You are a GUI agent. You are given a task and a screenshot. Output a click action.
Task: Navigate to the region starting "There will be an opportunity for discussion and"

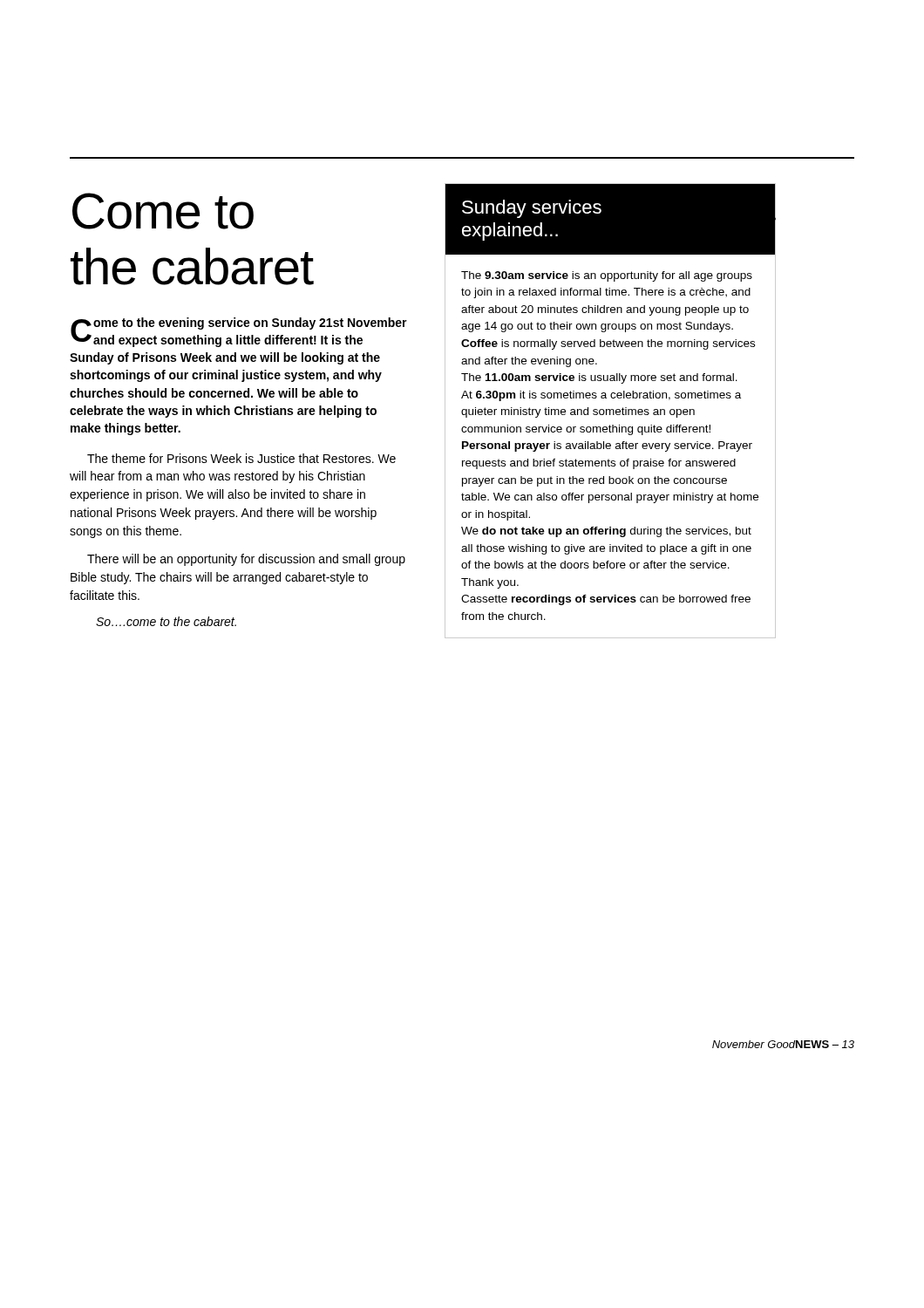click(240, 578)
